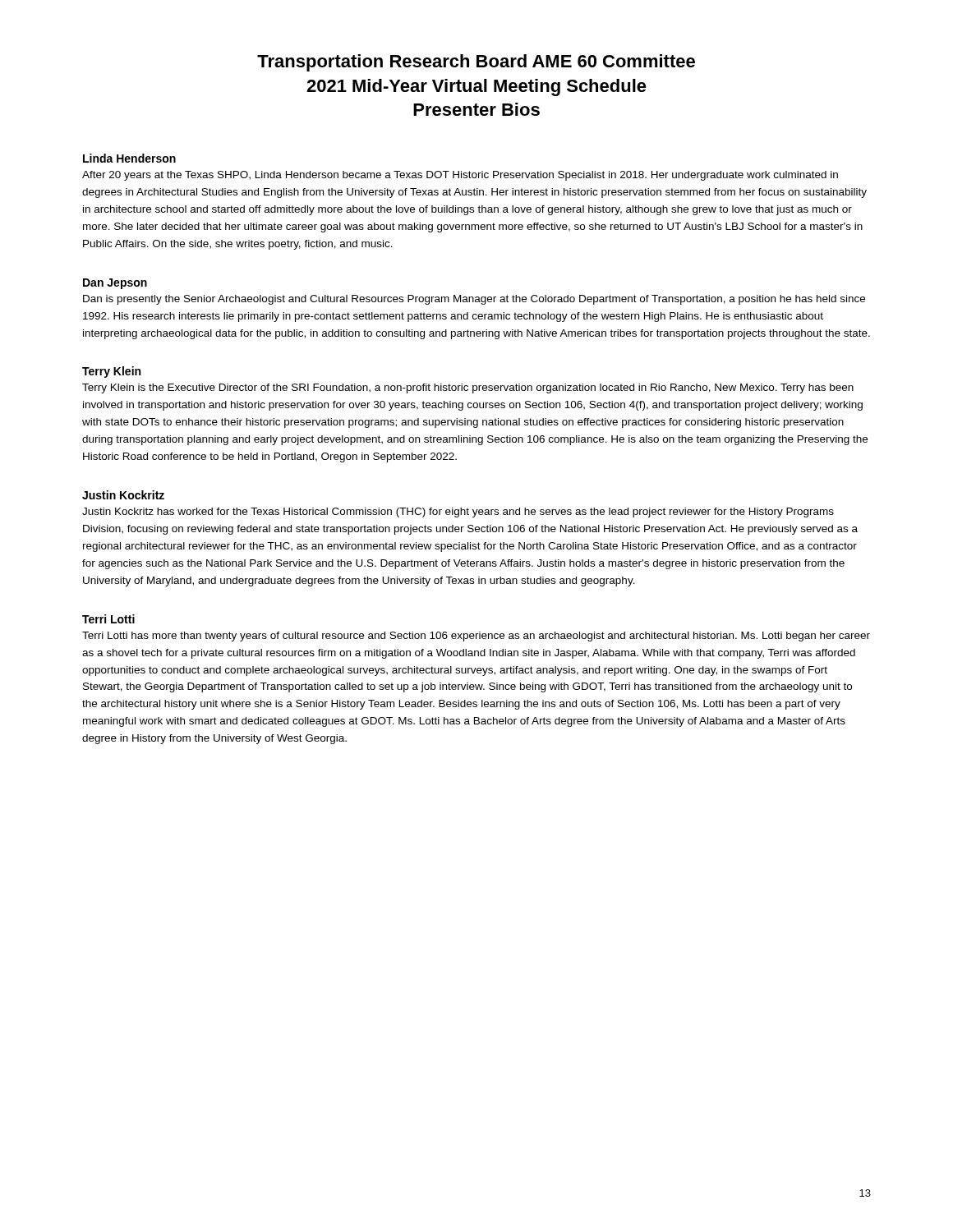Find the block starting "After 20 years at"
The image size is (953, 1232).
(474, 209)
